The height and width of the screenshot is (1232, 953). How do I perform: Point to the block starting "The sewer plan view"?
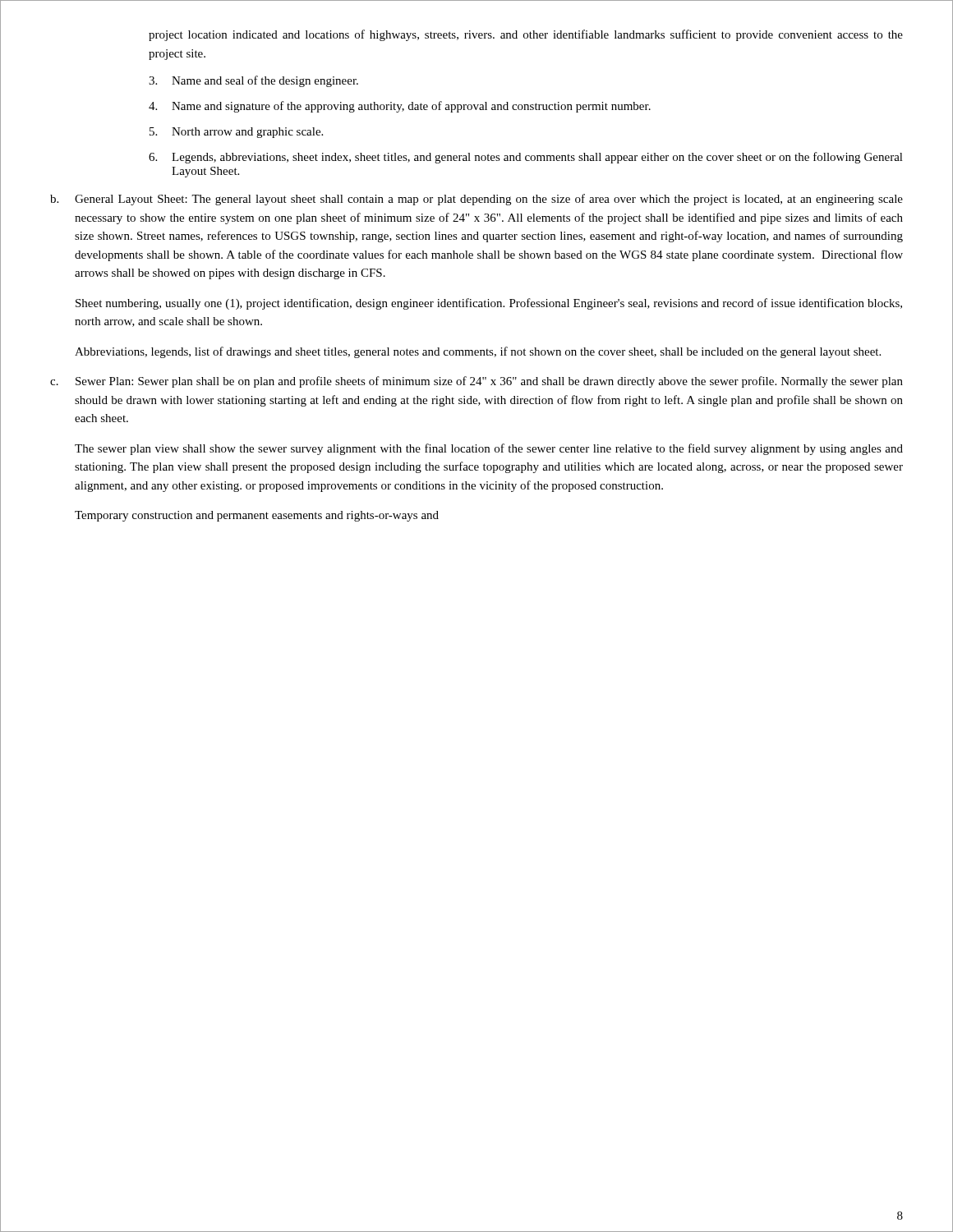tap(489, 466)
